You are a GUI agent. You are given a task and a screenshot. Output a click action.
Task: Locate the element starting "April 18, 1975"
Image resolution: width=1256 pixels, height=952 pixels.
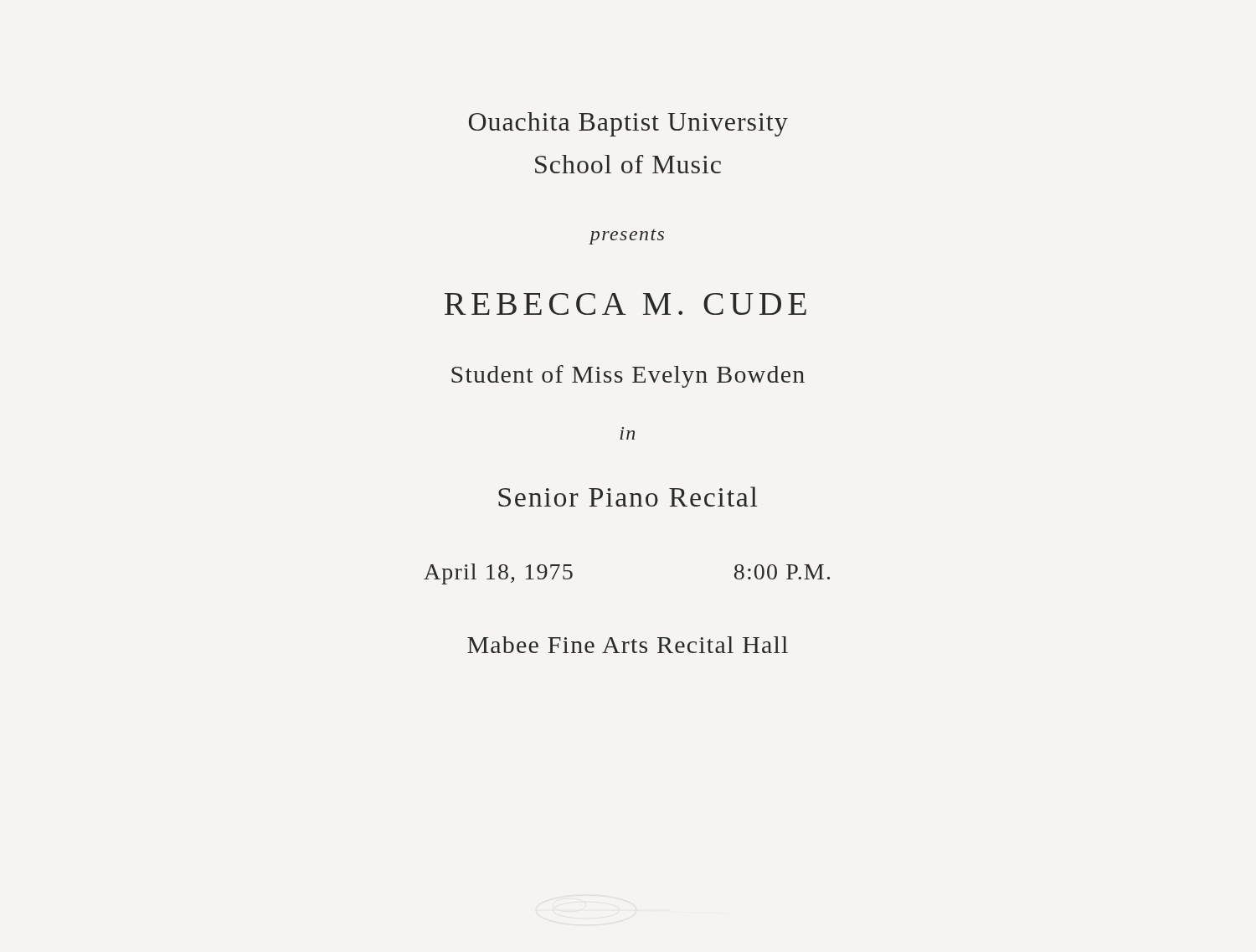tap(499, 572)
